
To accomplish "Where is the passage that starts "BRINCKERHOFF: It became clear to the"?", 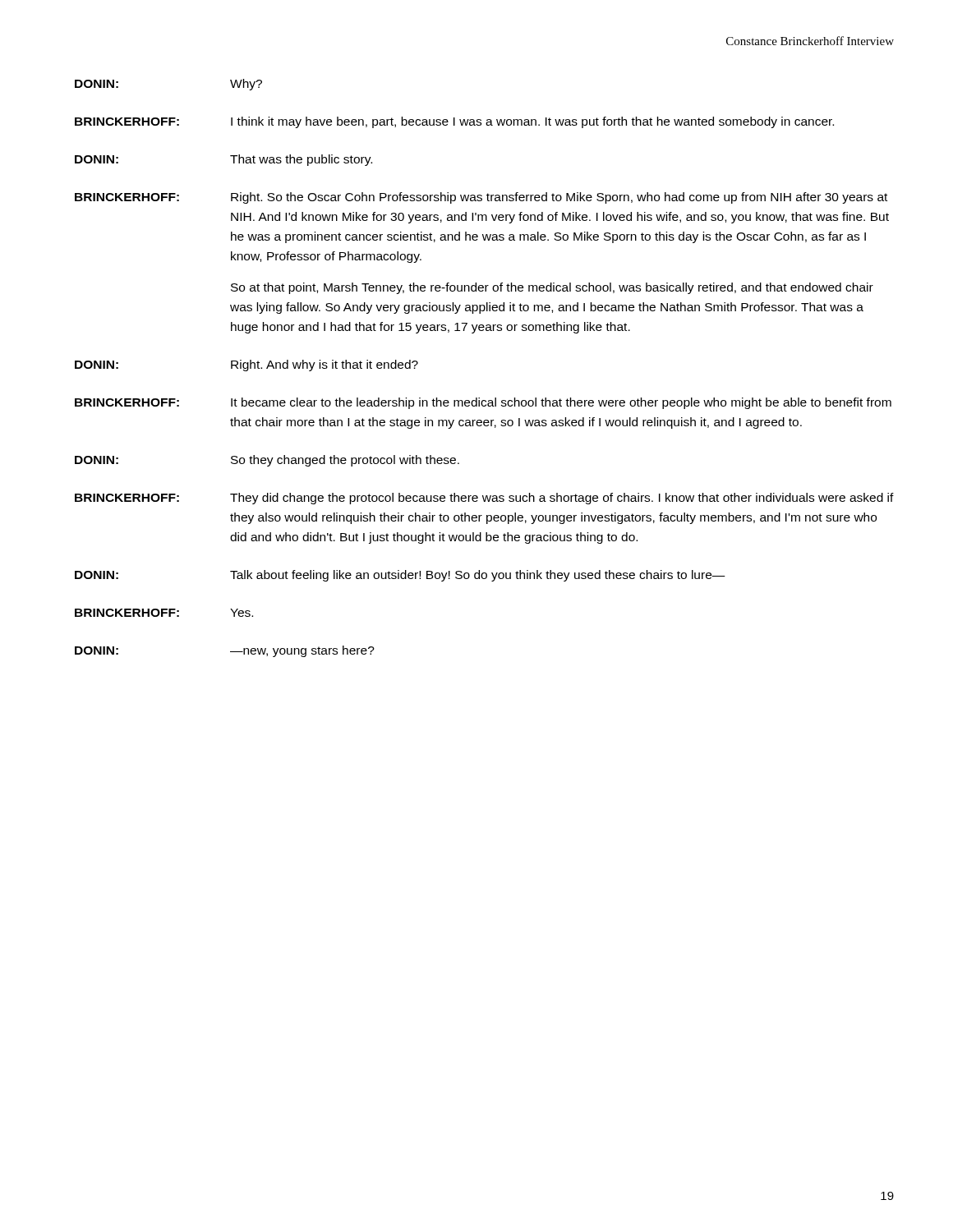I will pos(484,412).
